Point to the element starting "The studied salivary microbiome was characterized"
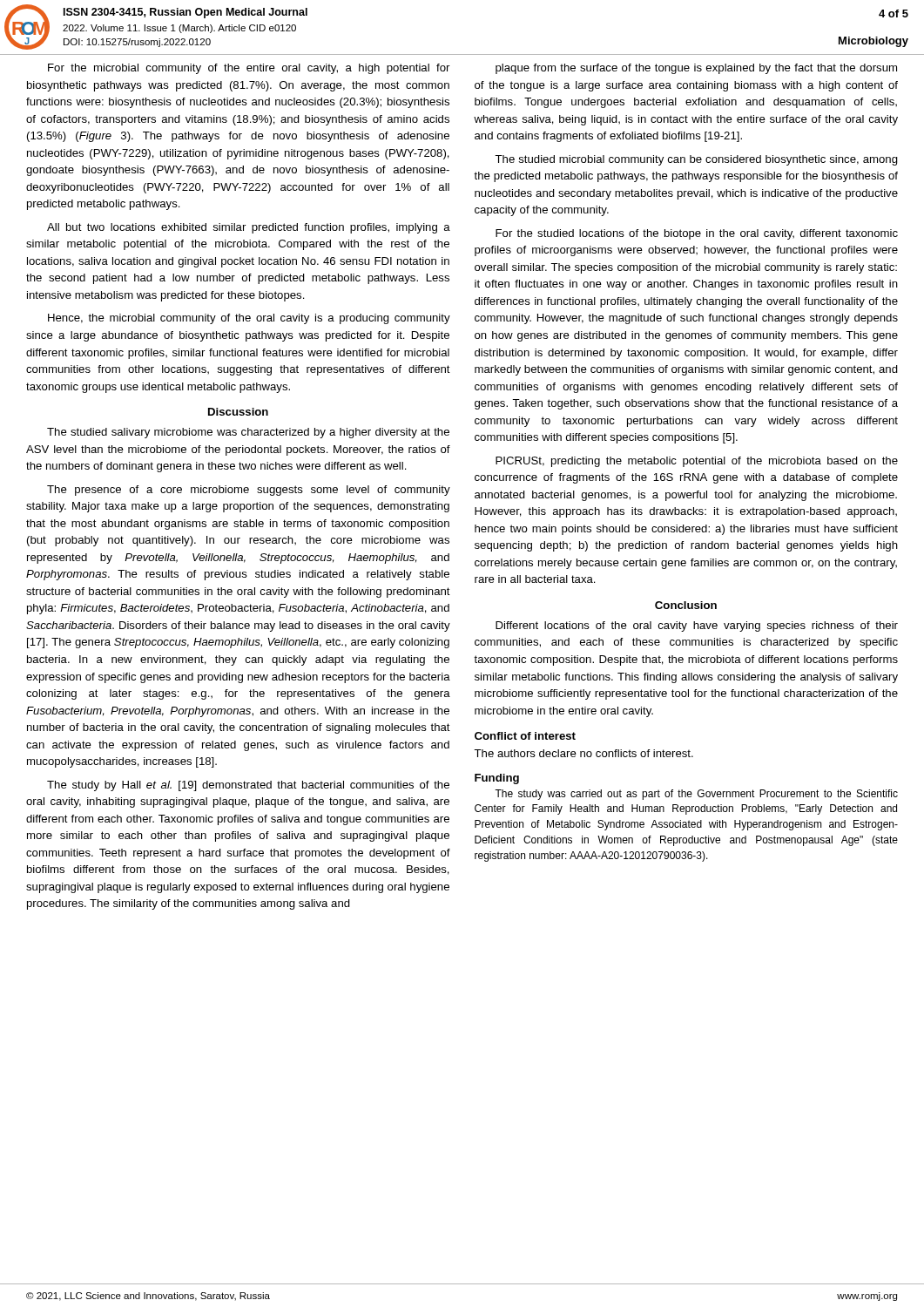The width and height of the screenshot is (924, 1307). [238, 449]
